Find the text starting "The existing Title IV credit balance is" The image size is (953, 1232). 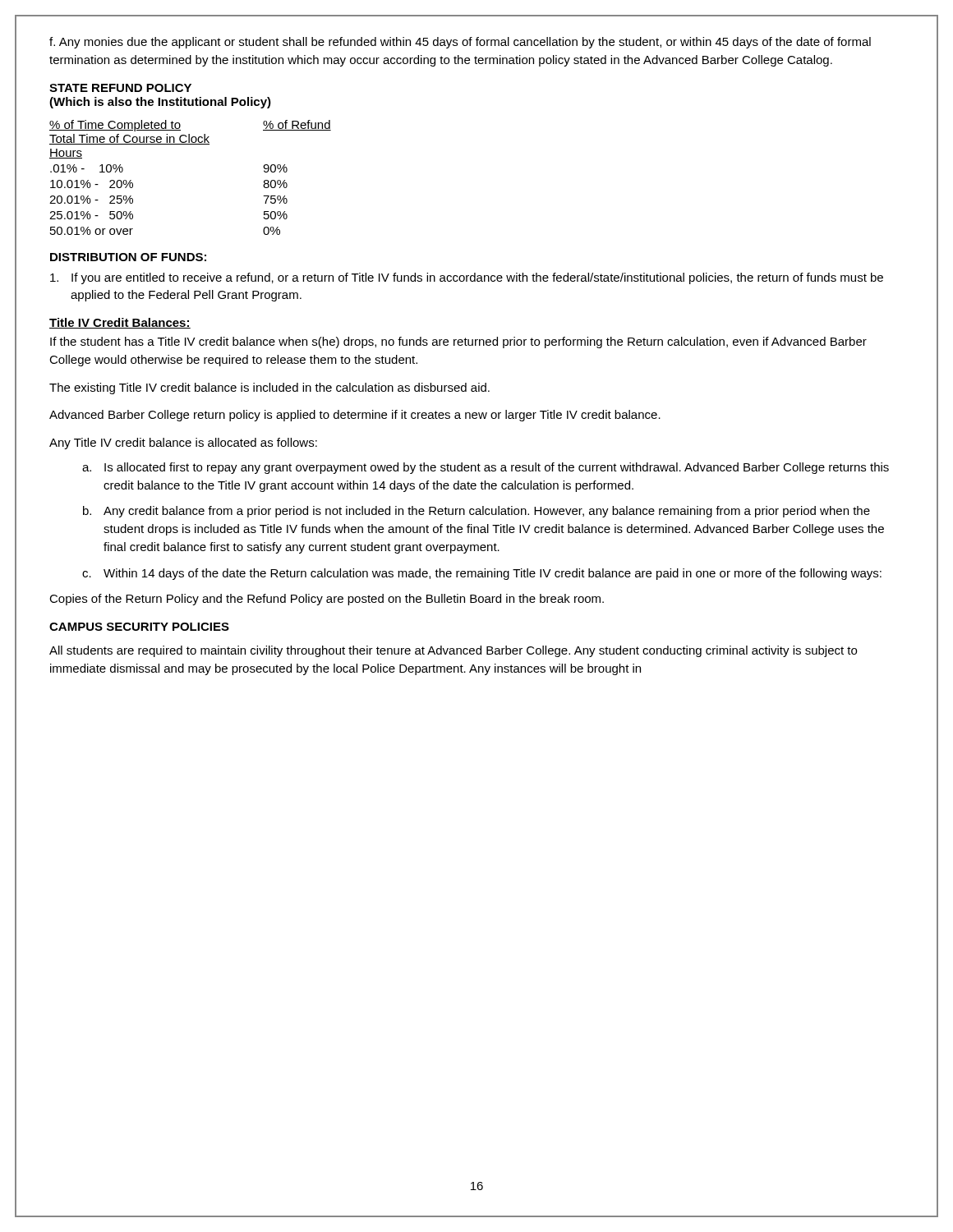tap(270, 387)
